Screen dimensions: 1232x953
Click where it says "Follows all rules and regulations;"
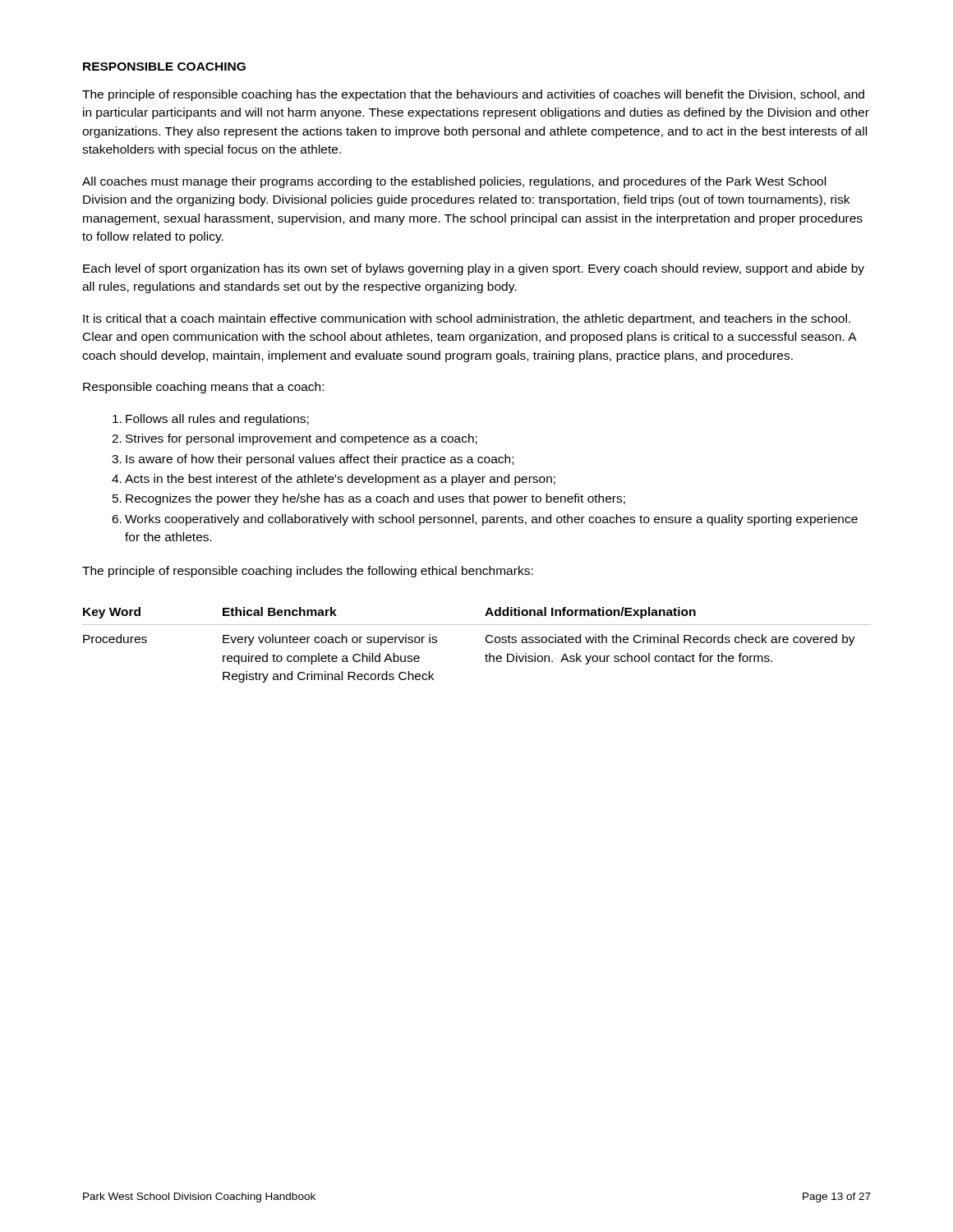tap(211, 420)
